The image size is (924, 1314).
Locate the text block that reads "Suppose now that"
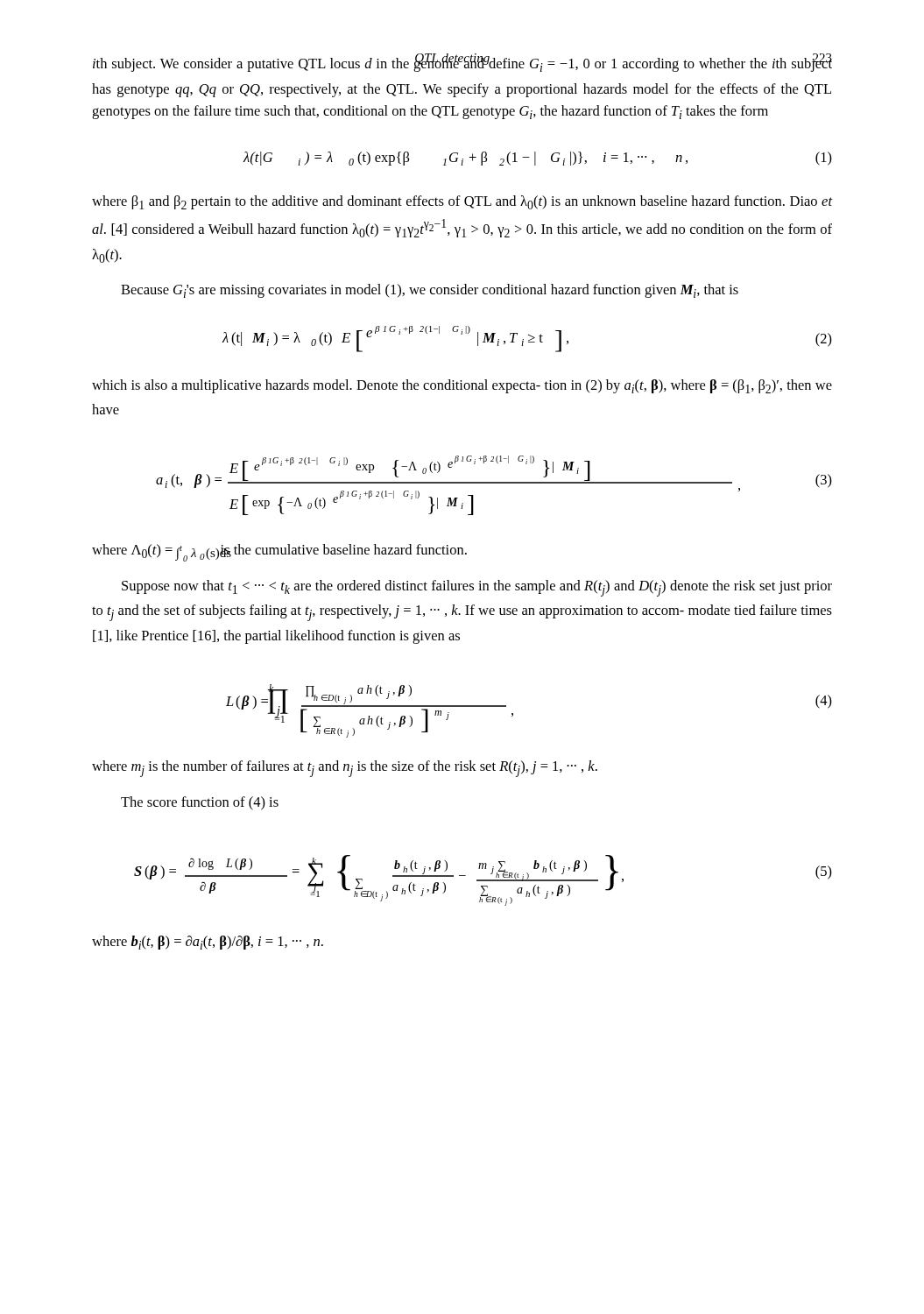(462, 610)
